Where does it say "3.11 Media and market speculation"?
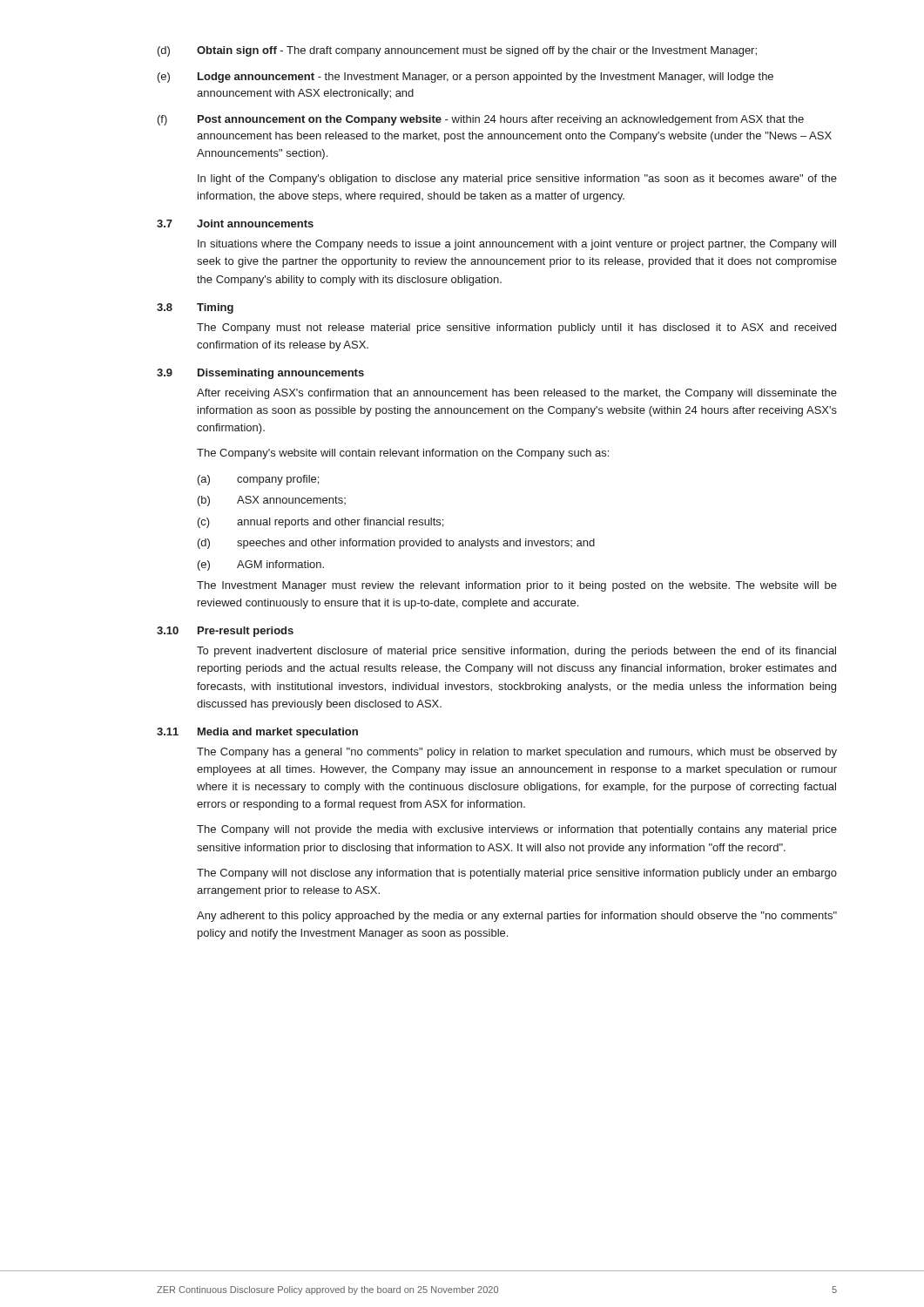Screen dimensions: 1307x924 (258, 731)
